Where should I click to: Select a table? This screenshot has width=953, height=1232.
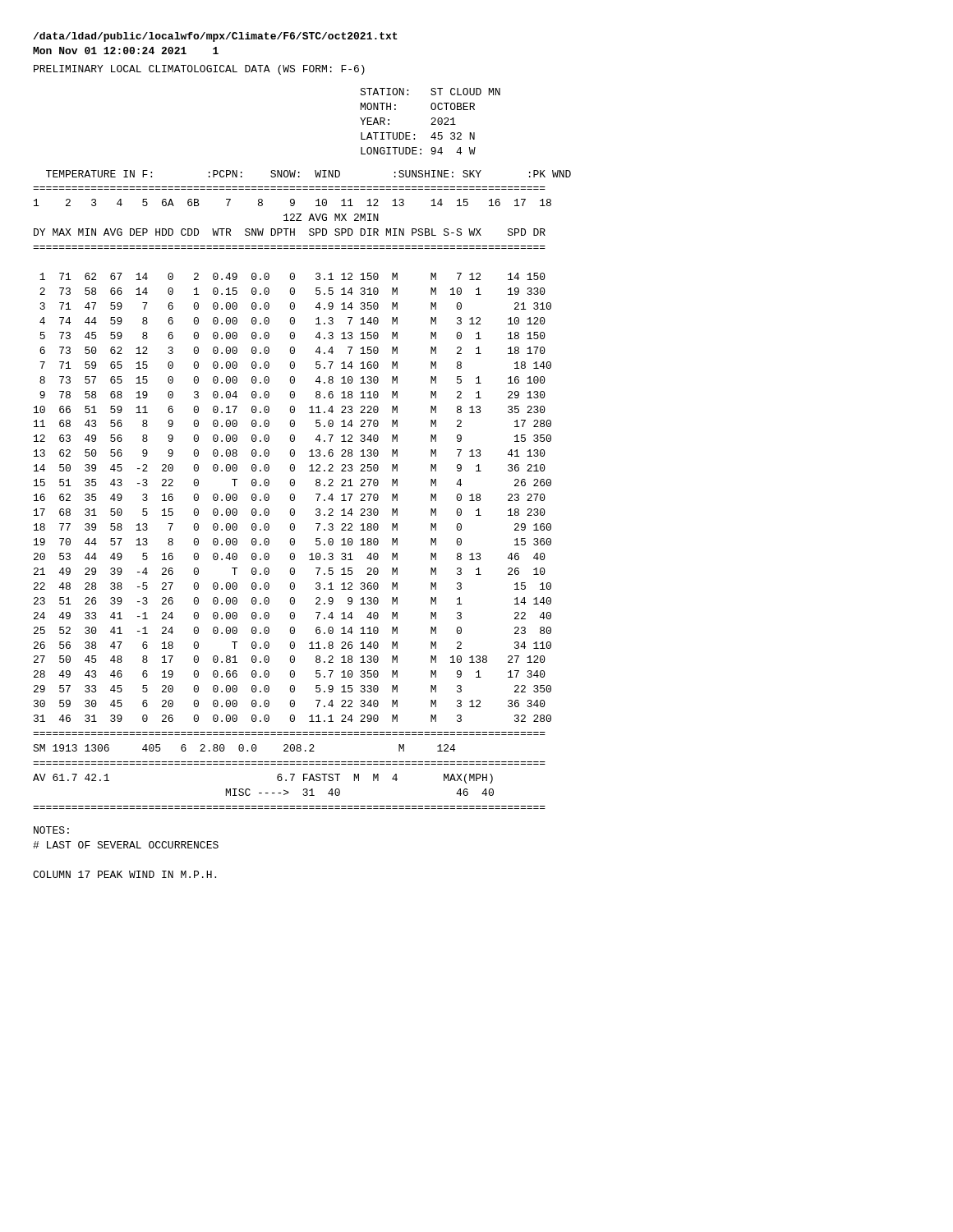(x=476, y=491)
